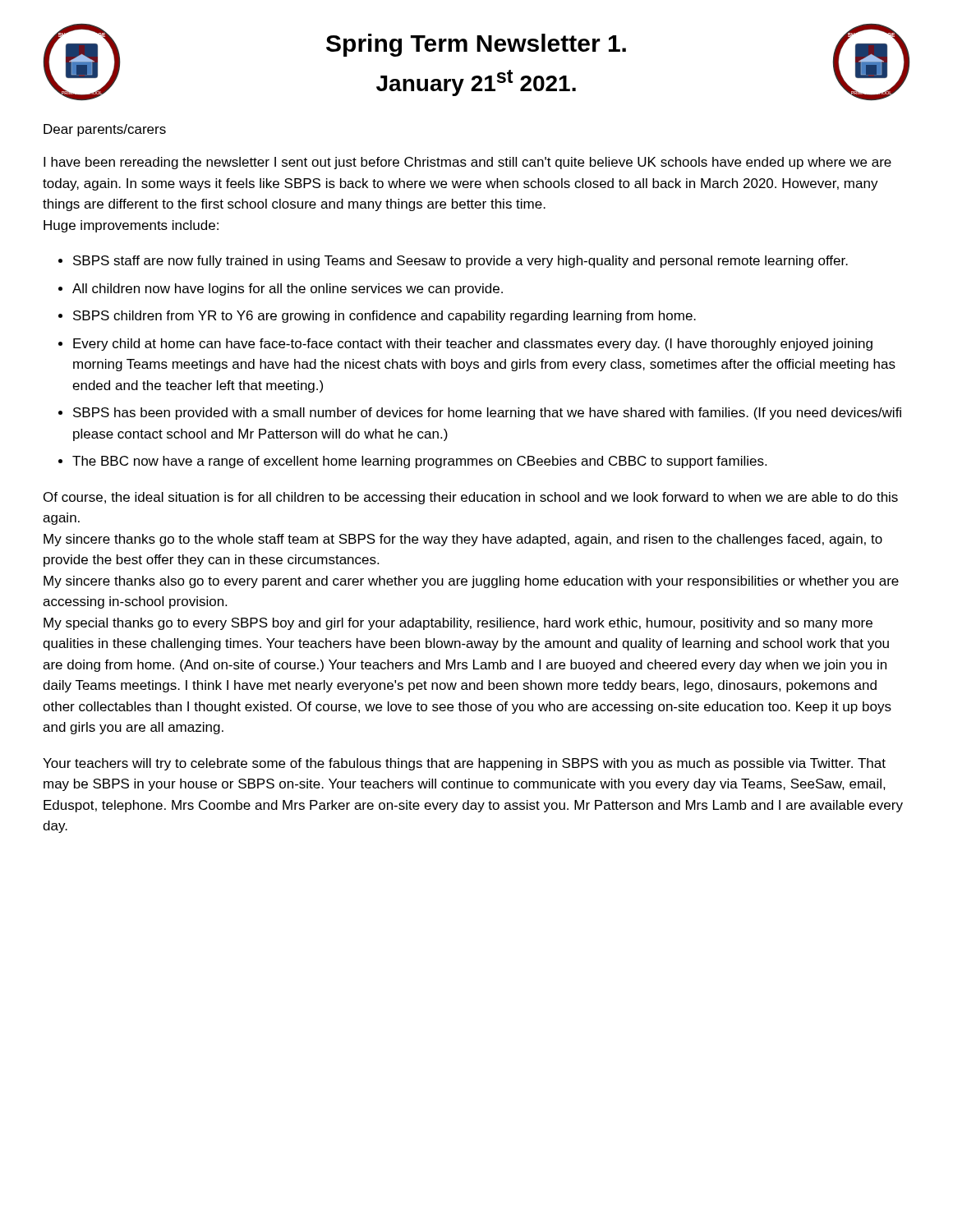Screen dimensions: 1232x953
Task: Find the block on this page that starts "SBPS staff are"
Action: pos(460,261)
